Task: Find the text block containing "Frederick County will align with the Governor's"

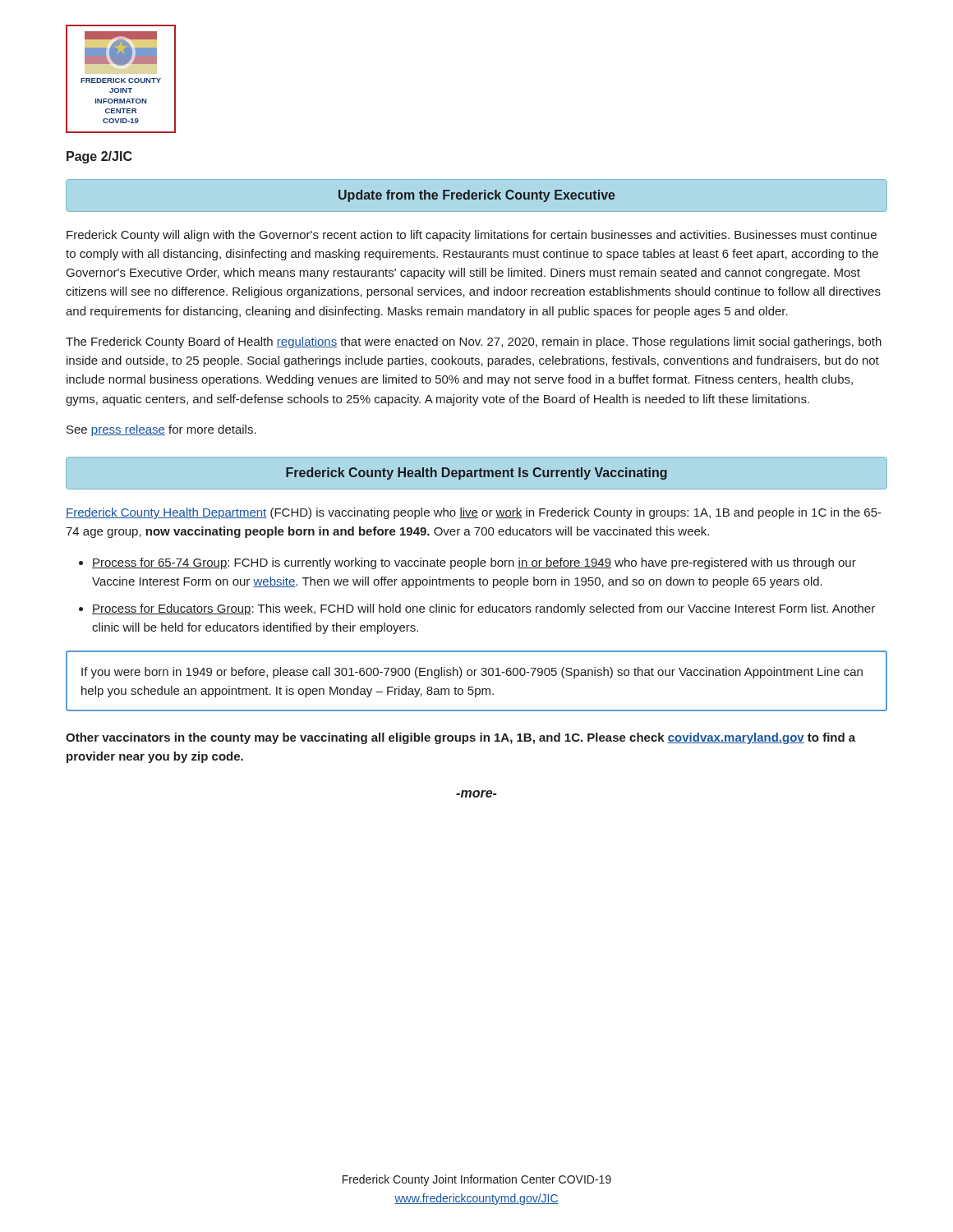Action: 473,272
